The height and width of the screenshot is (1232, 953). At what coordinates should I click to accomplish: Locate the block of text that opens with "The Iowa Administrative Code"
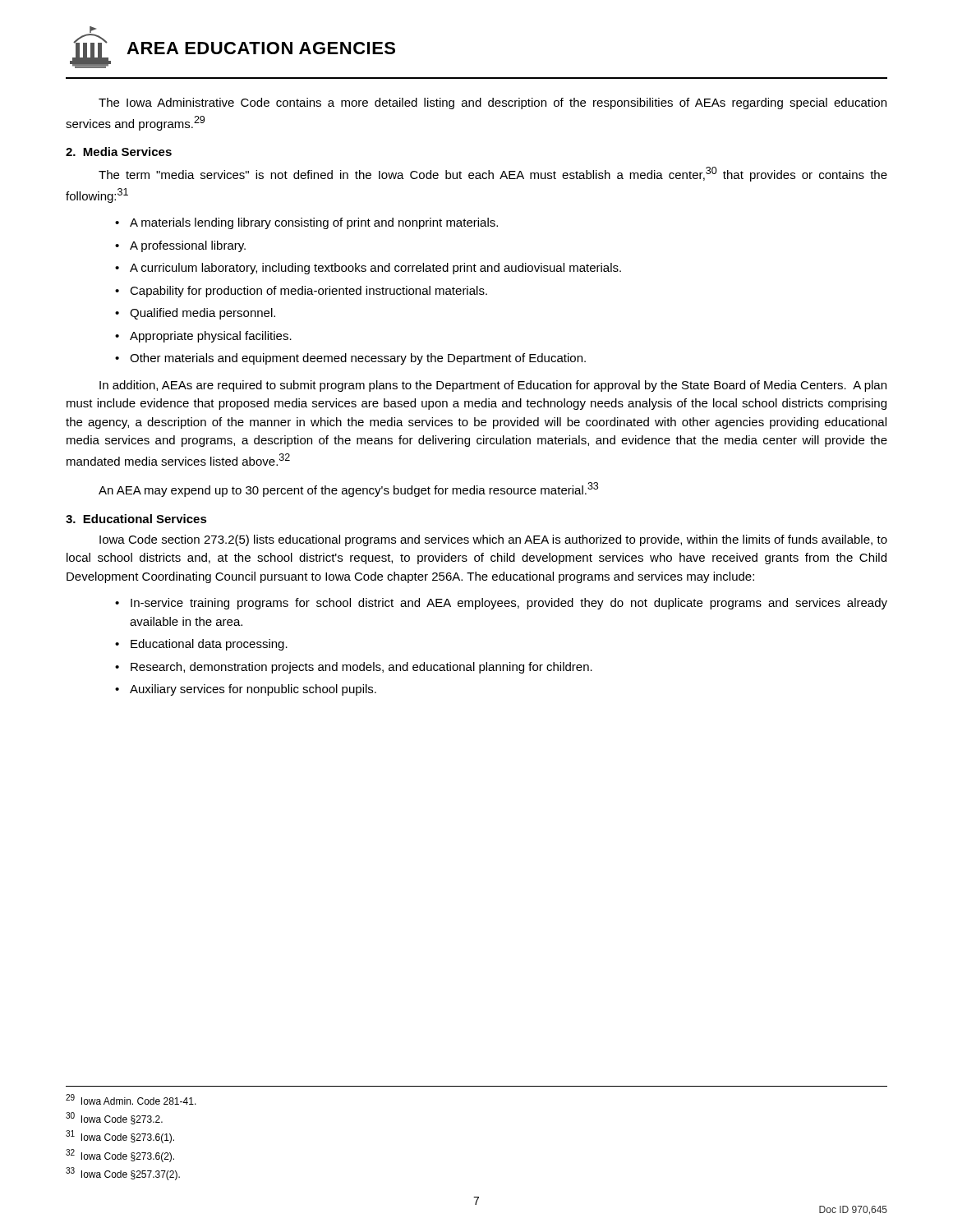point(476,113)
